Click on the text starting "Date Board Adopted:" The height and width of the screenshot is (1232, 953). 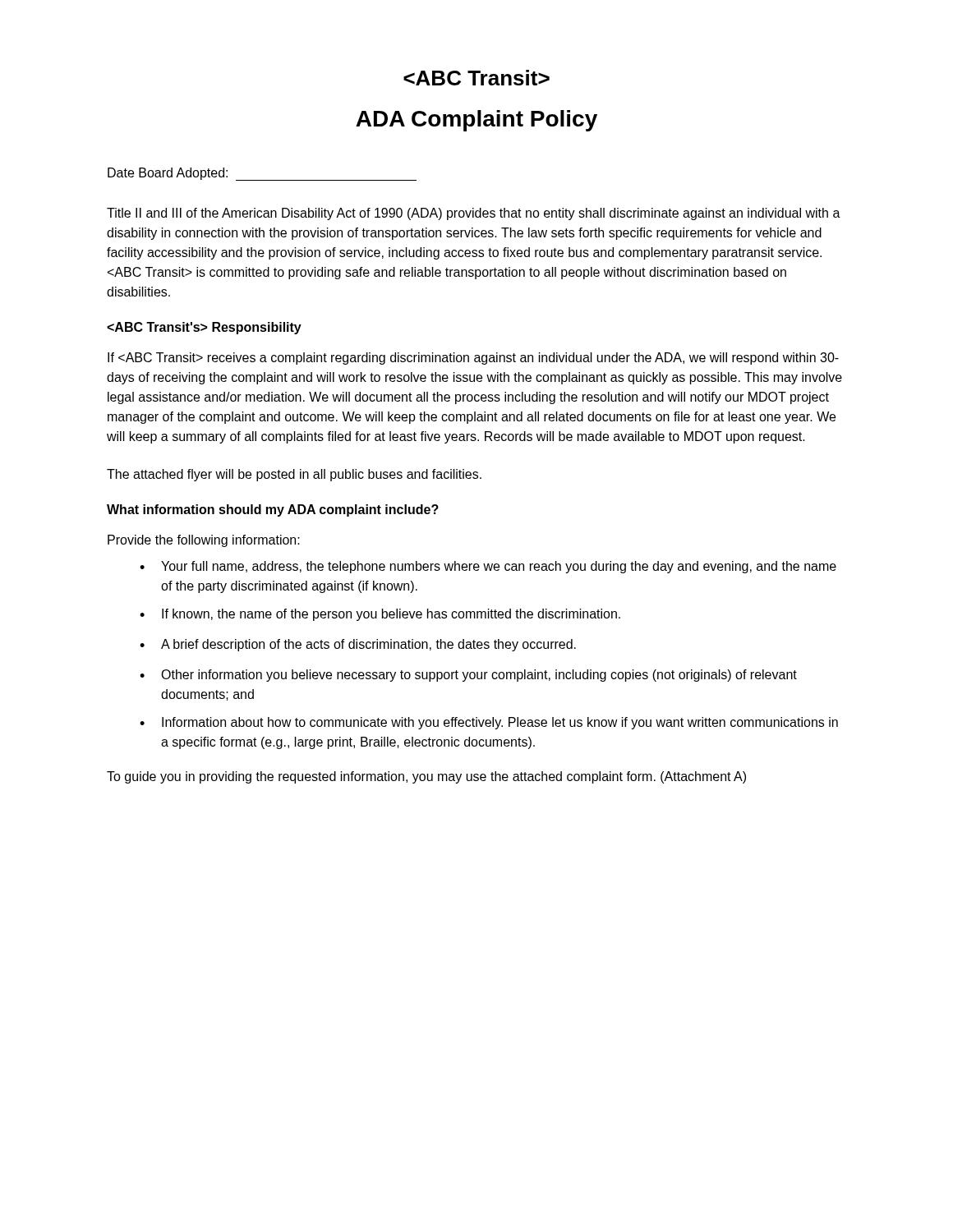click(x=262, y=173)
